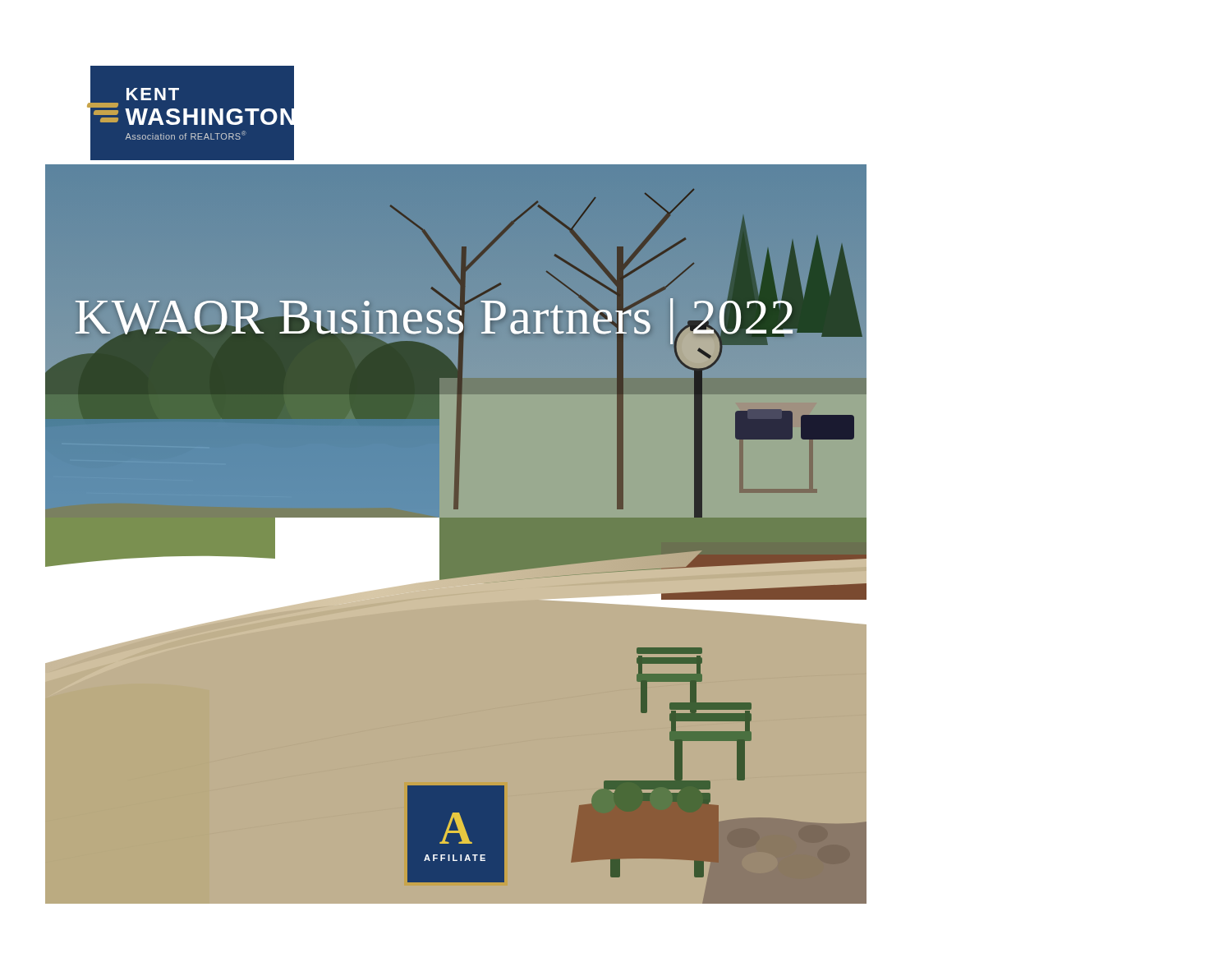Viewport: 1232px width, 953px height.
Task: Locate the photo
Action: (456, 534)
